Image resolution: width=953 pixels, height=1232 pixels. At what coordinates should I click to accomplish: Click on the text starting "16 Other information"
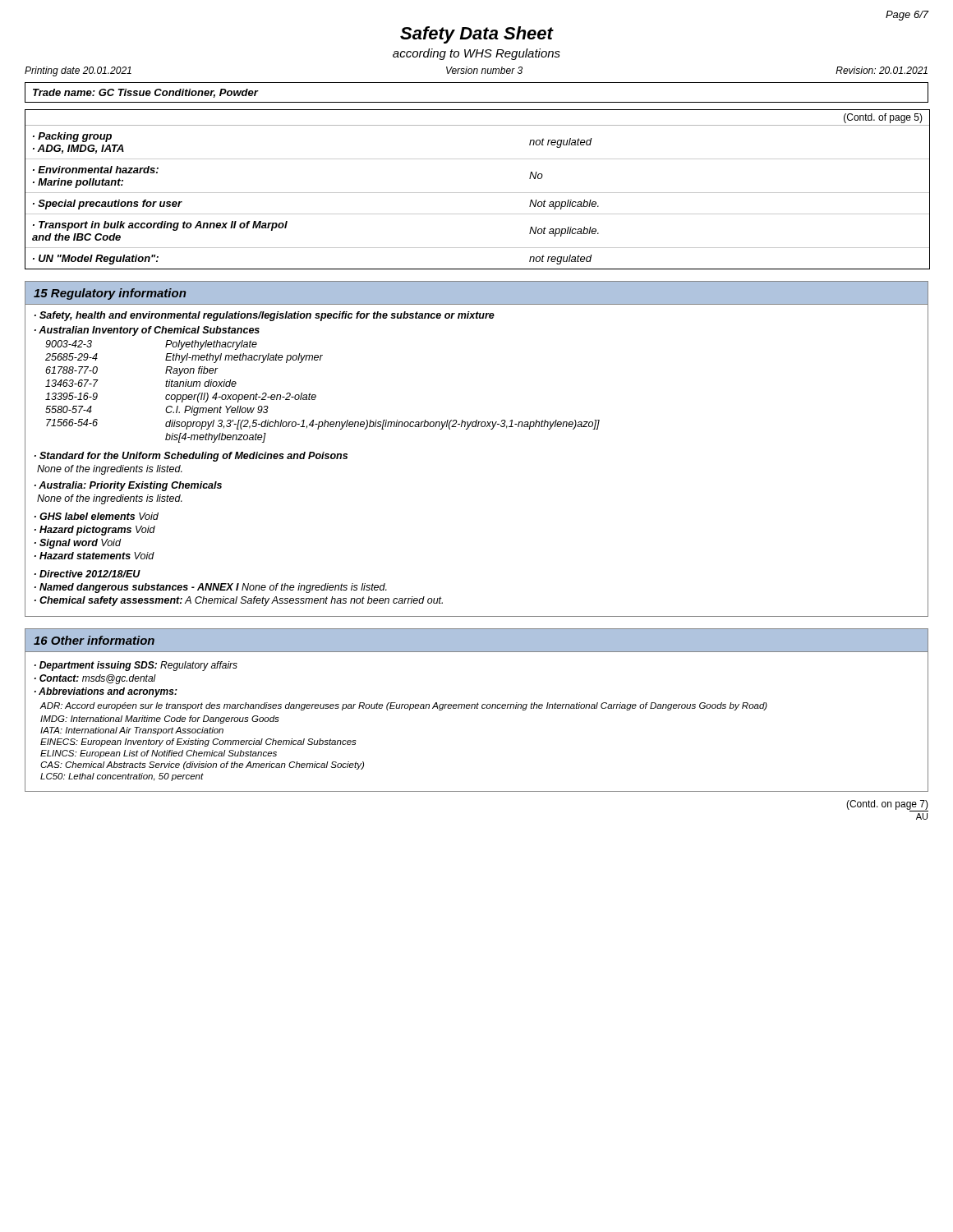[x=94, y=641]
